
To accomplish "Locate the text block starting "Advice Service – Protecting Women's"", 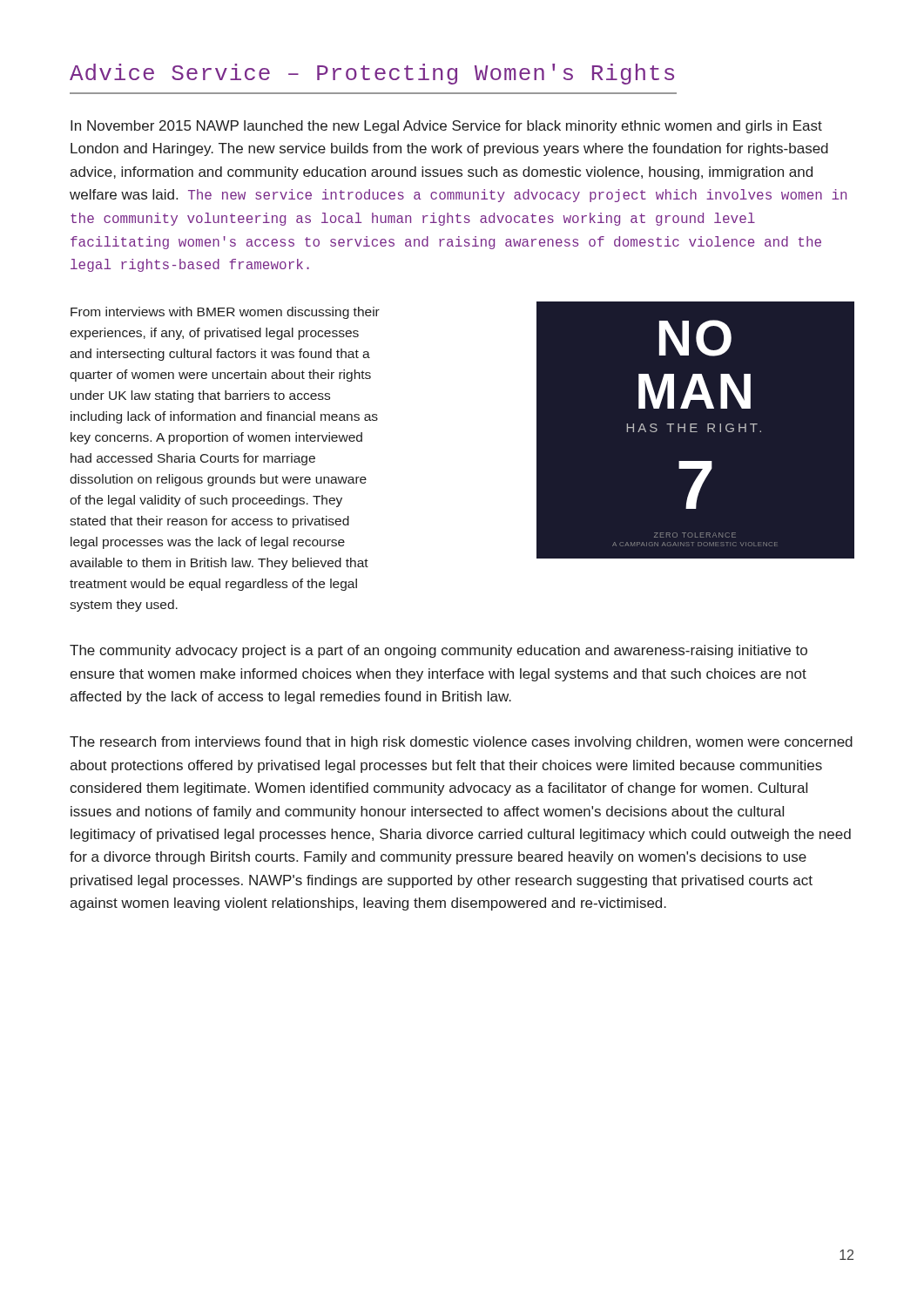I will pos(373,74).
